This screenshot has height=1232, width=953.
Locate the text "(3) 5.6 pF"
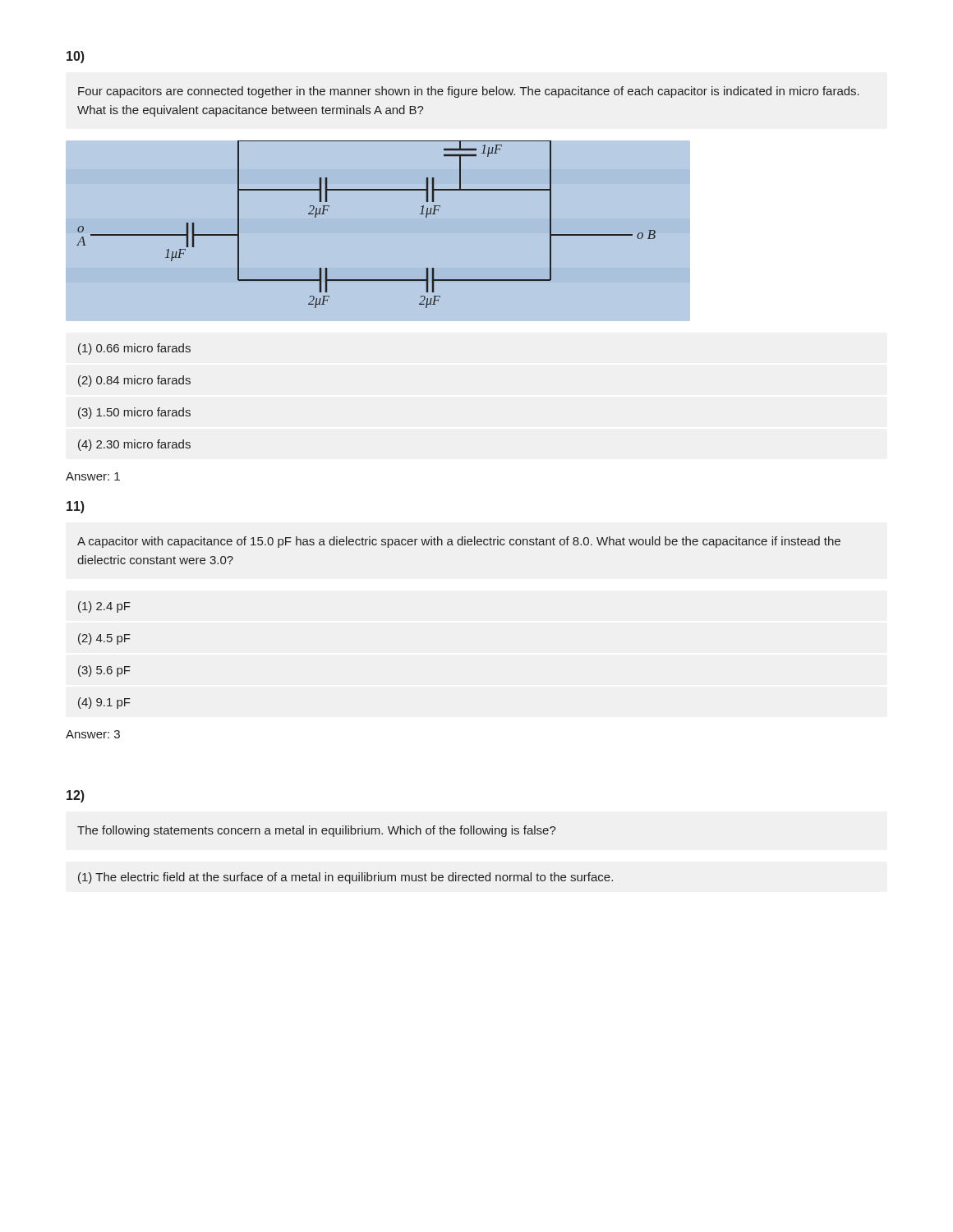point(104,670)
